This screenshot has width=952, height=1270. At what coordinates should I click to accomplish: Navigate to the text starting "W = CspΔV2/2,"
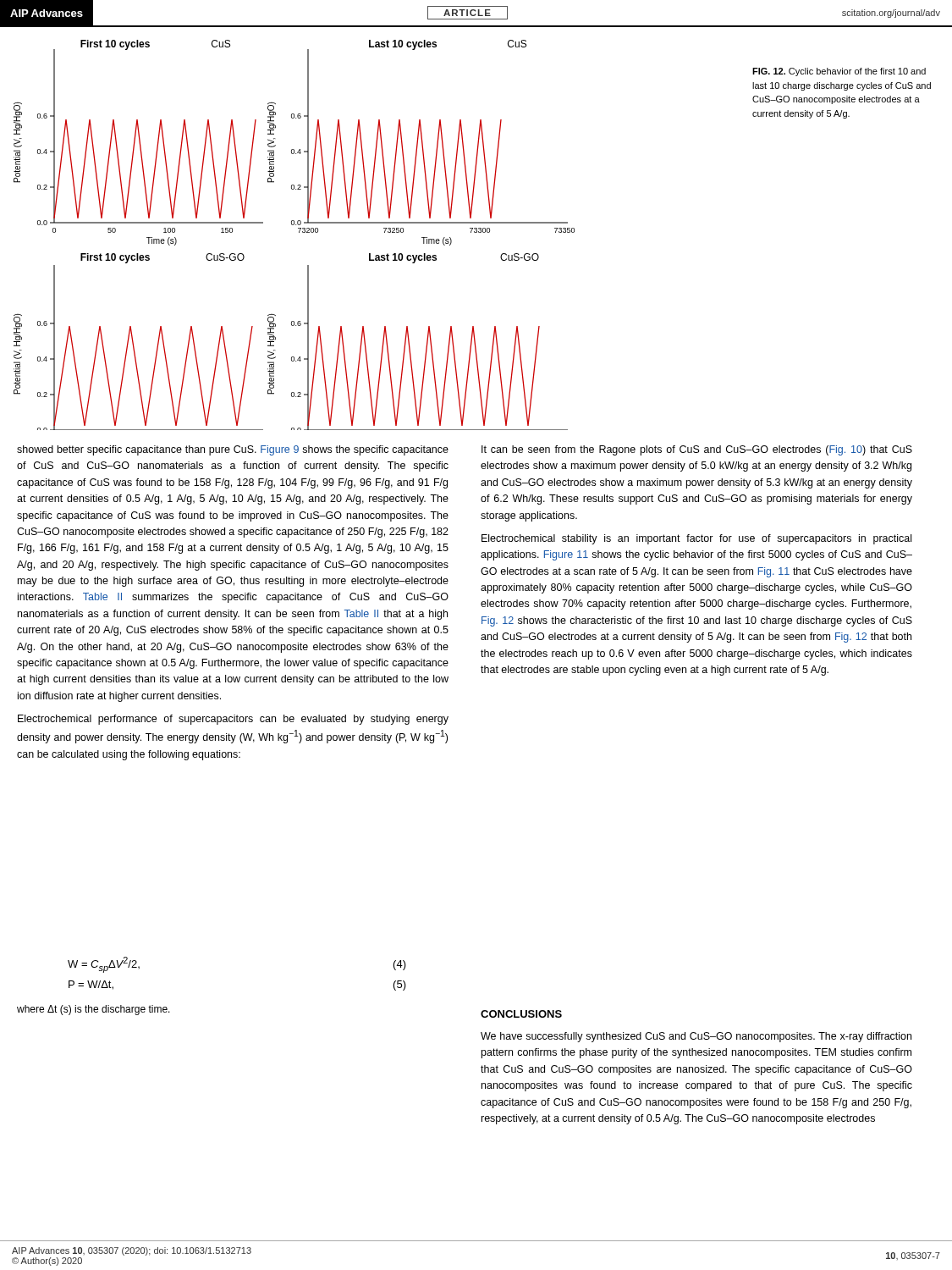[x=94, y=966]
